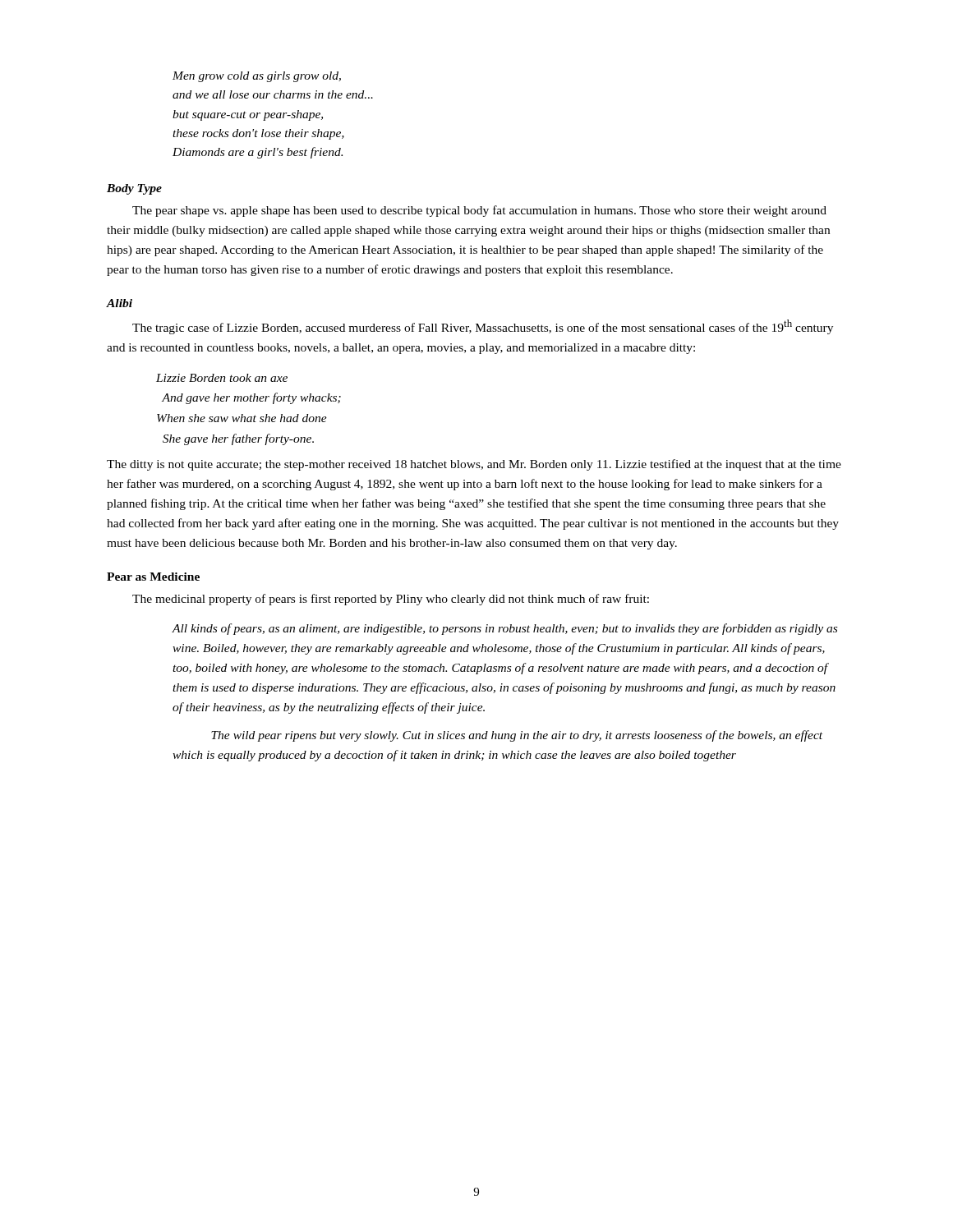This screenshot has height=1232, width=953.
Task: Find "Body Type" on this page
Action: tap(134, 189)
